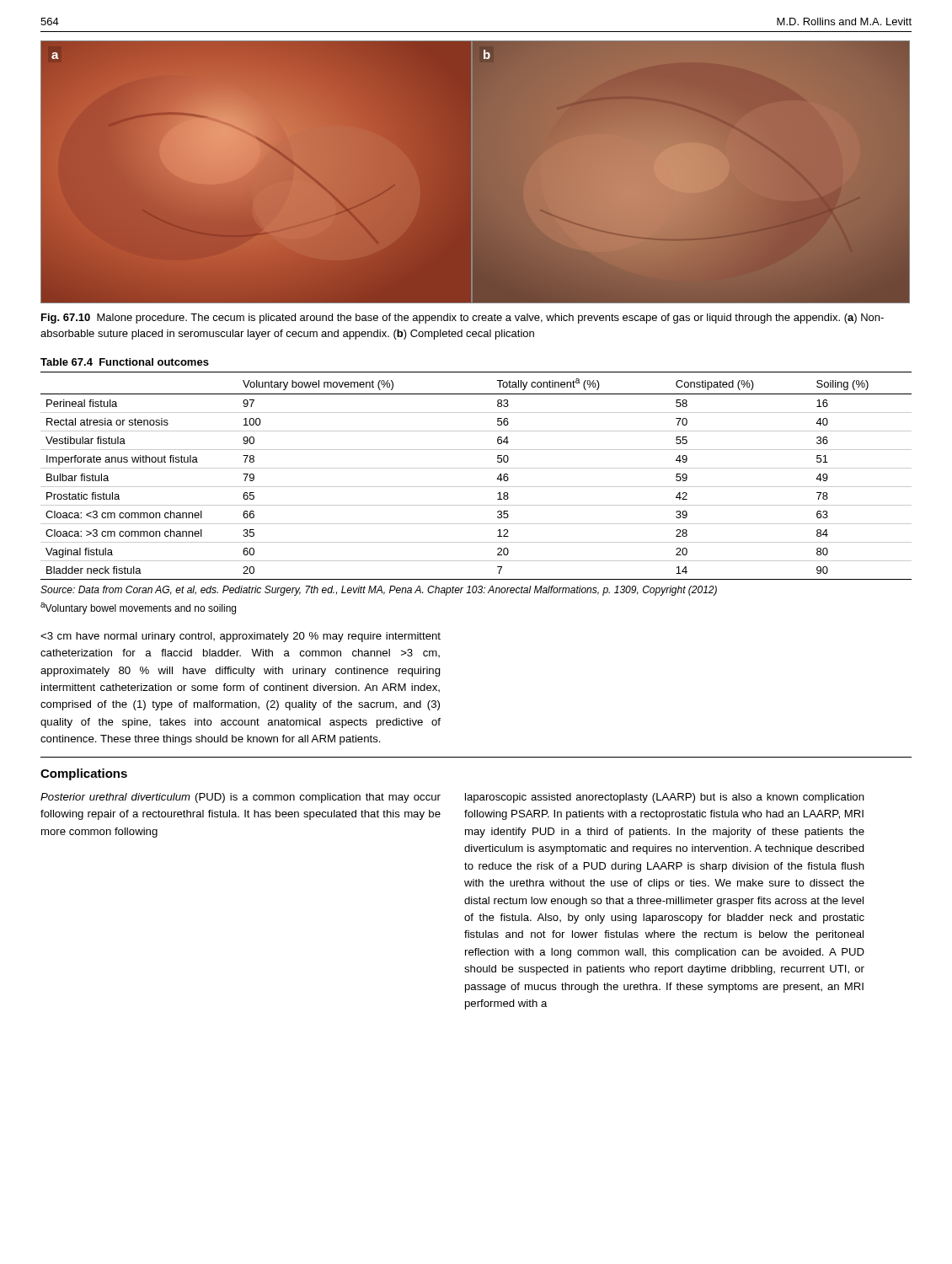Where is the passage that starts "Posterior urethral diverticulum (PUD)"?

pyautogui.click(x=241, y=814)
